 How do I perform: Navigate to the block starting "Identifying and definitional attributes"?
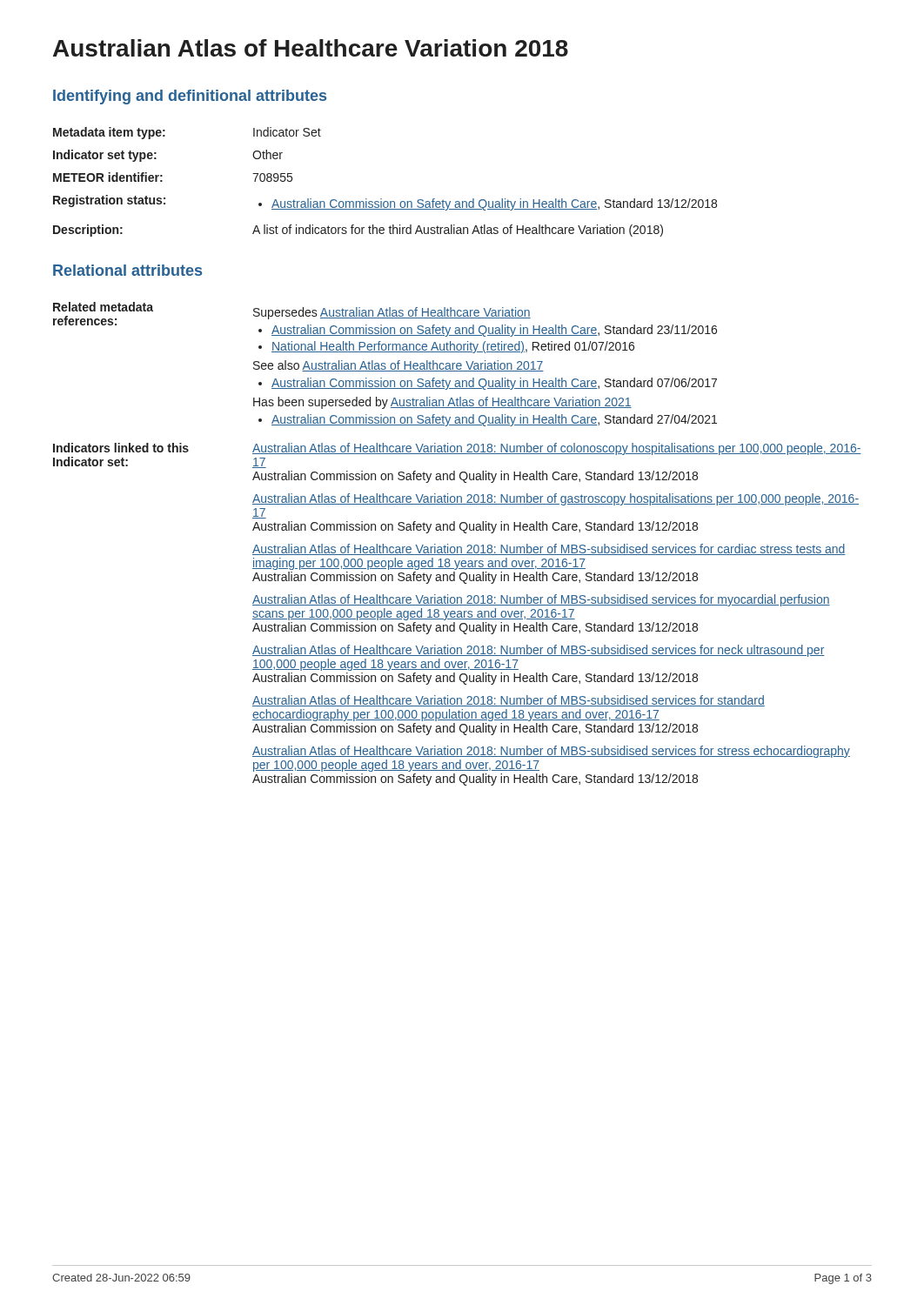[x=190, y=97]
